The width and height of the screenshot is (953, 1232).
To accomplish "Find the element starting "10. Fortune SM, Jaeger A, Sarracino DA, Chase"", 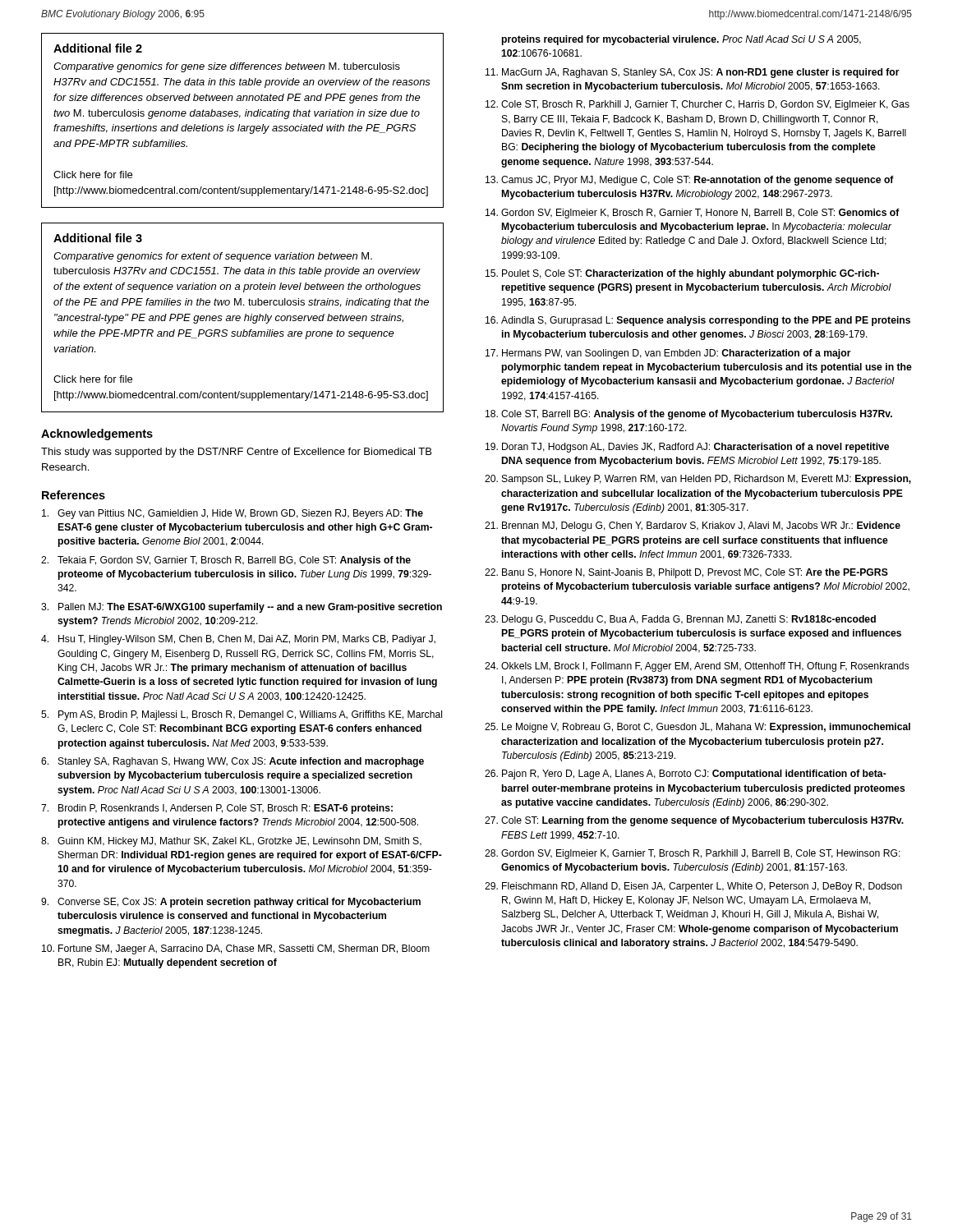I will tap(242, 956).
